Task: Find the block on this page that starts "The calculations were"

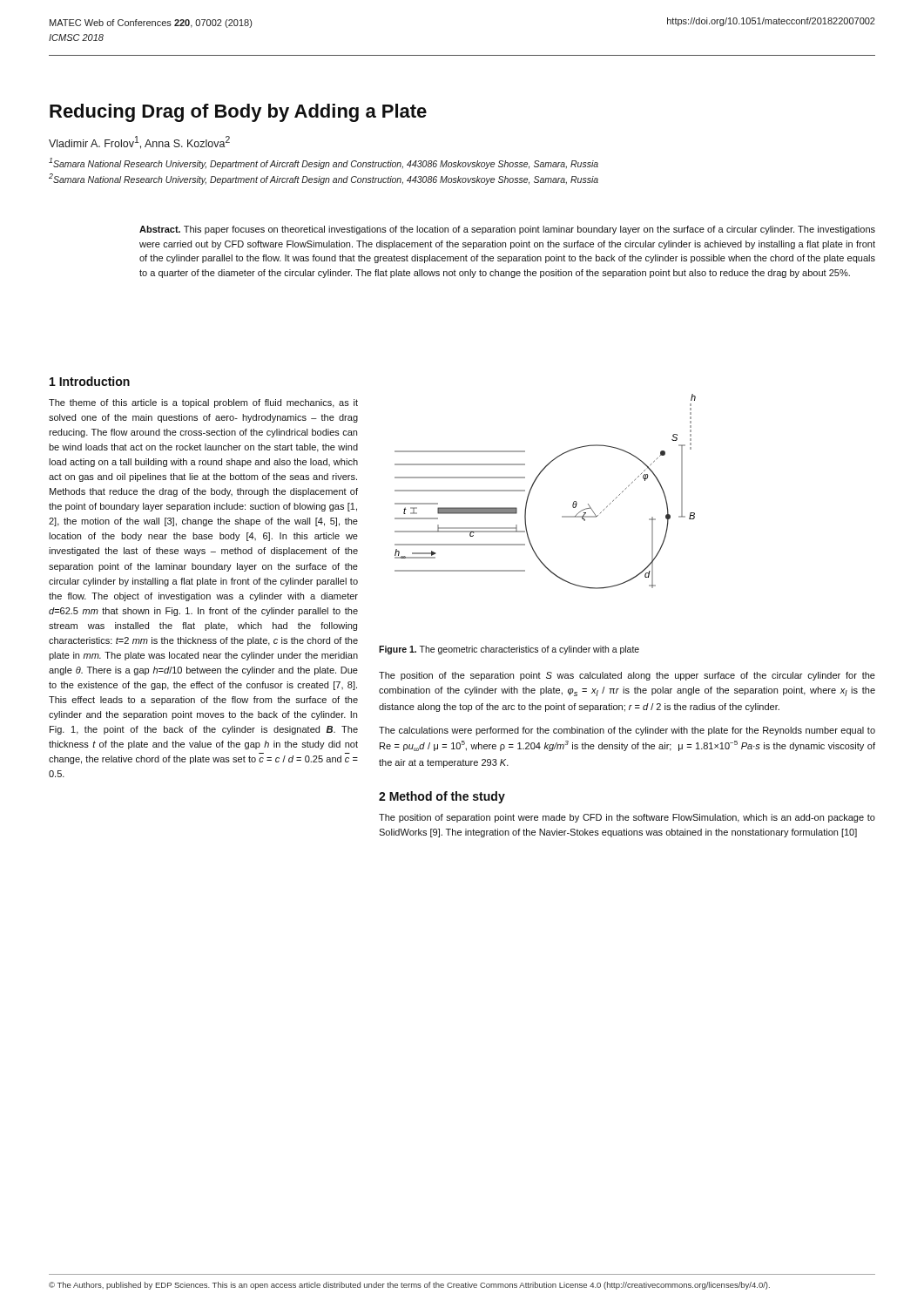Action: pos(627,746)
